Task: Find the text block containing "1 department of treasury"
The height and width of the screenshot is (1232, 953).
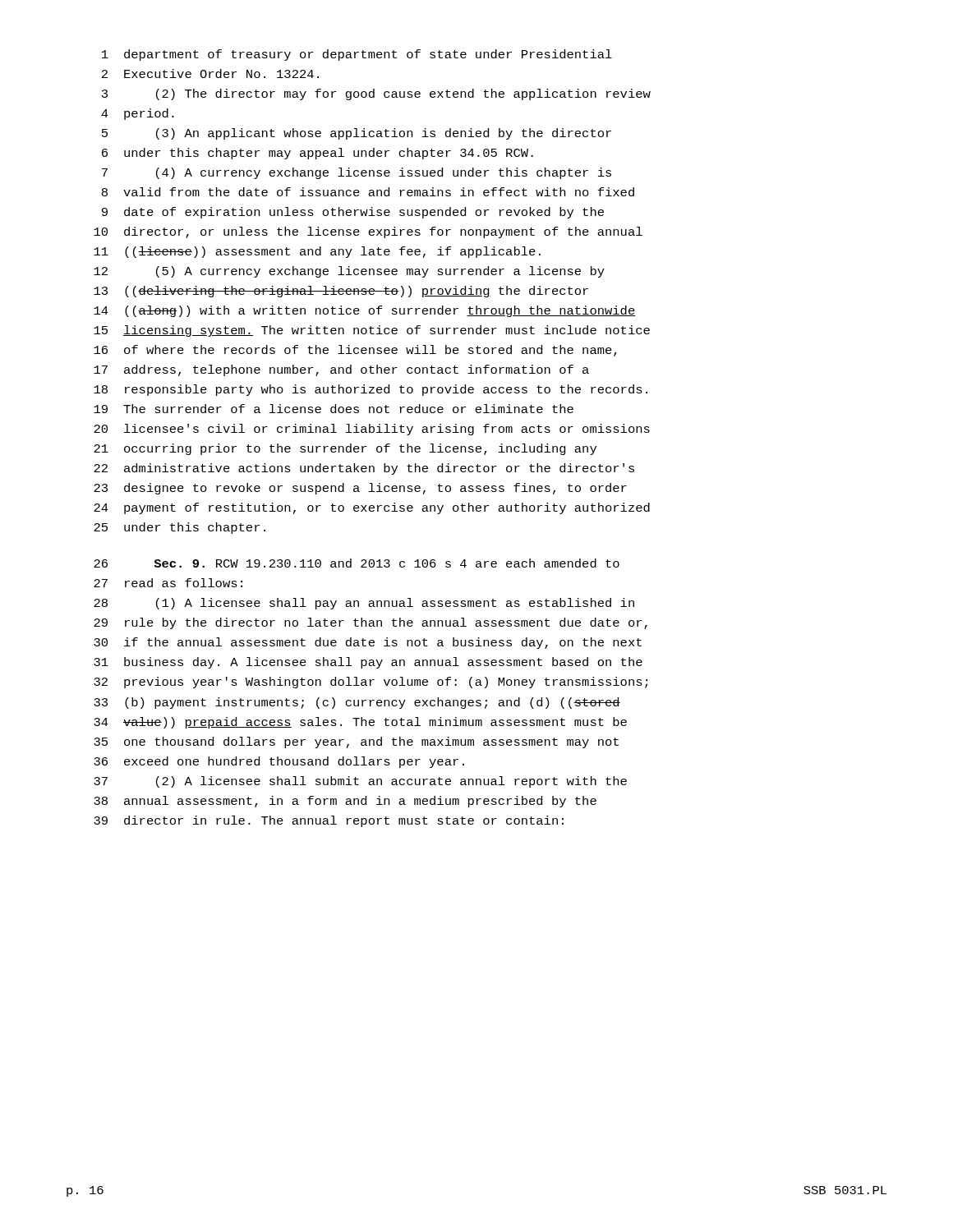Action: tap(476, 65)
